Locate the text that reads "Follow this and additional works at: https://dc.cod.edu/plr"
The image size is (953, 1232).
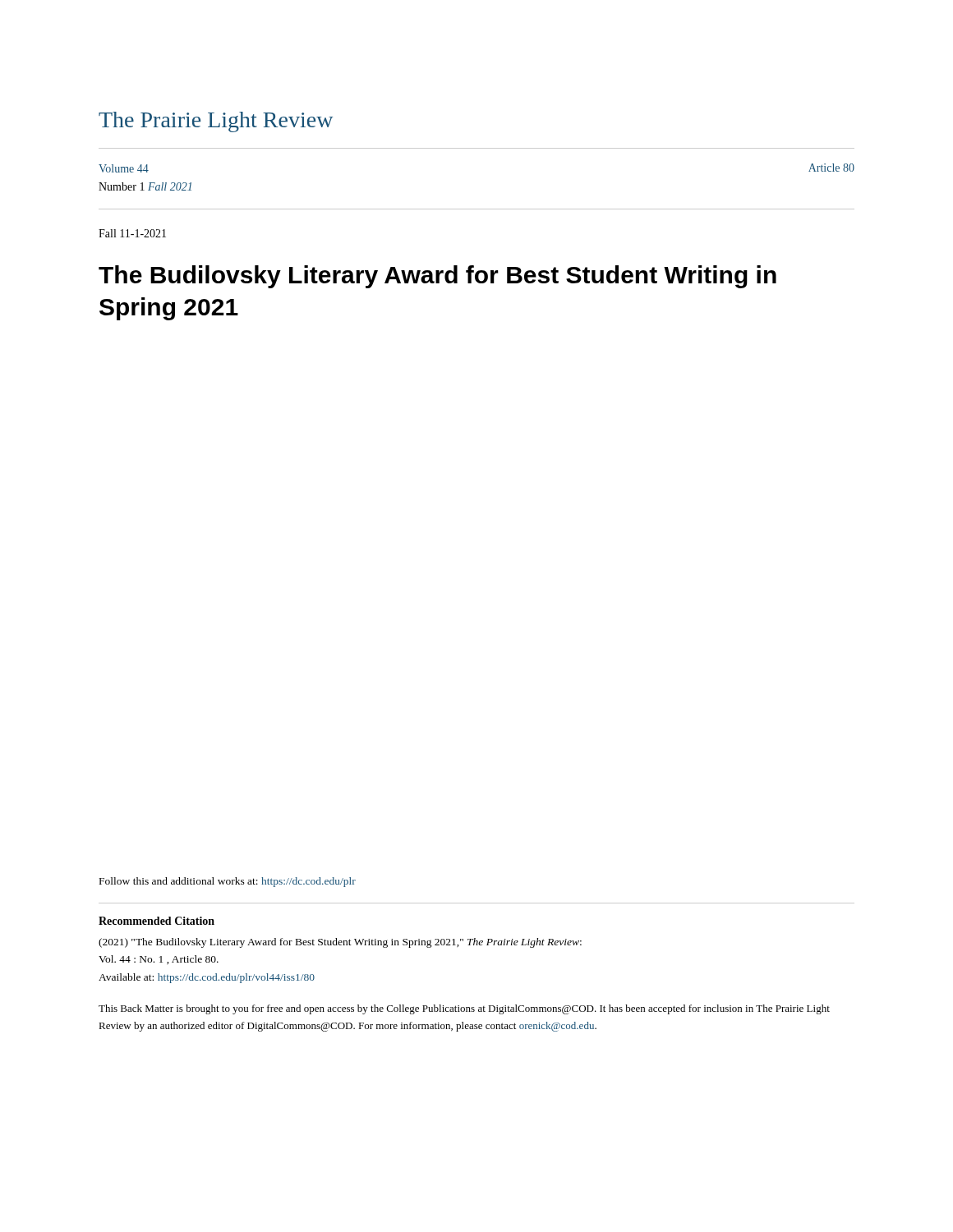pyautogui.click(x=227, y=881)
